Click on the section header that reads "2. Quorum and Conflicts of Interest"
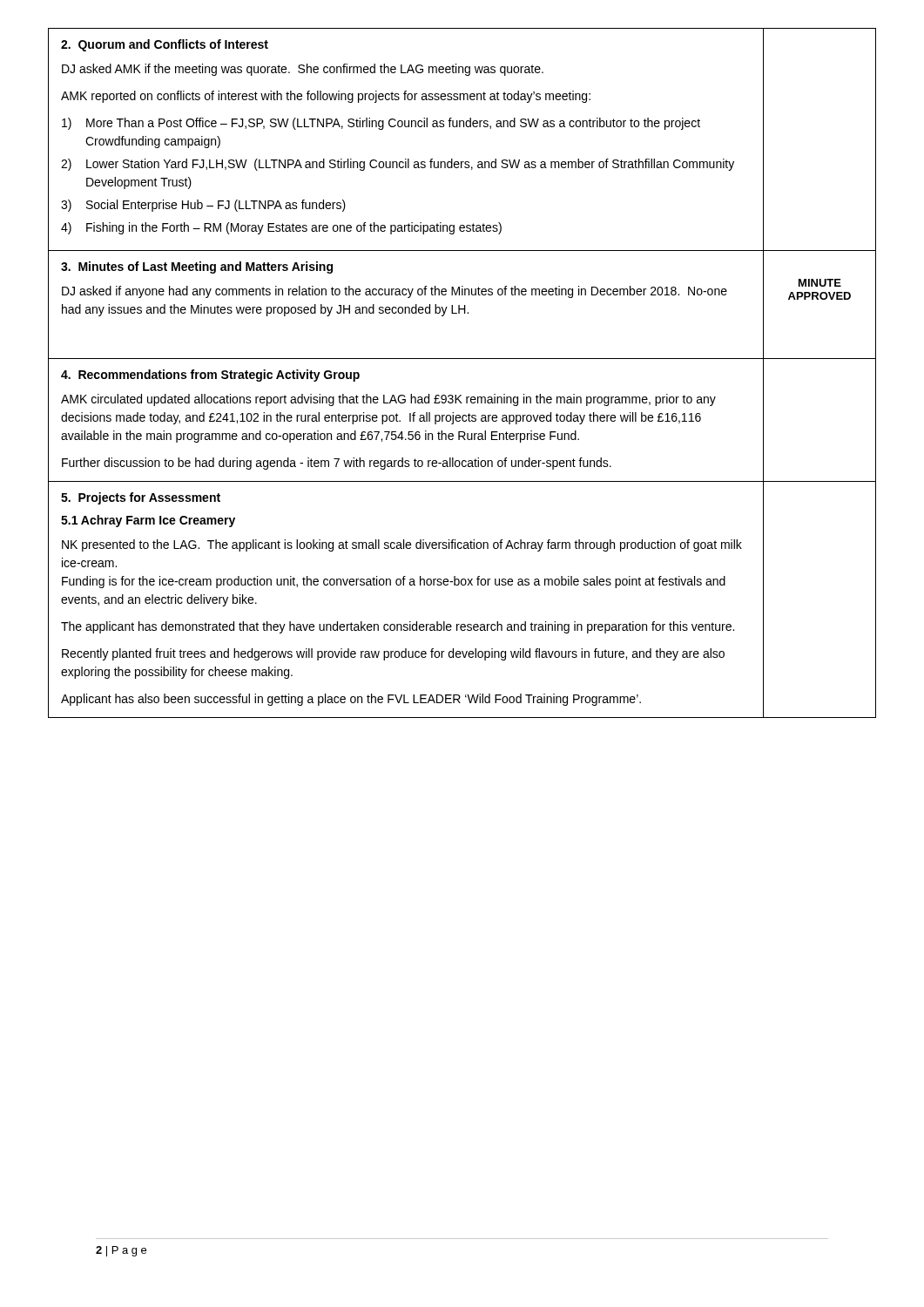924x1307 pixels. (165, 44)
